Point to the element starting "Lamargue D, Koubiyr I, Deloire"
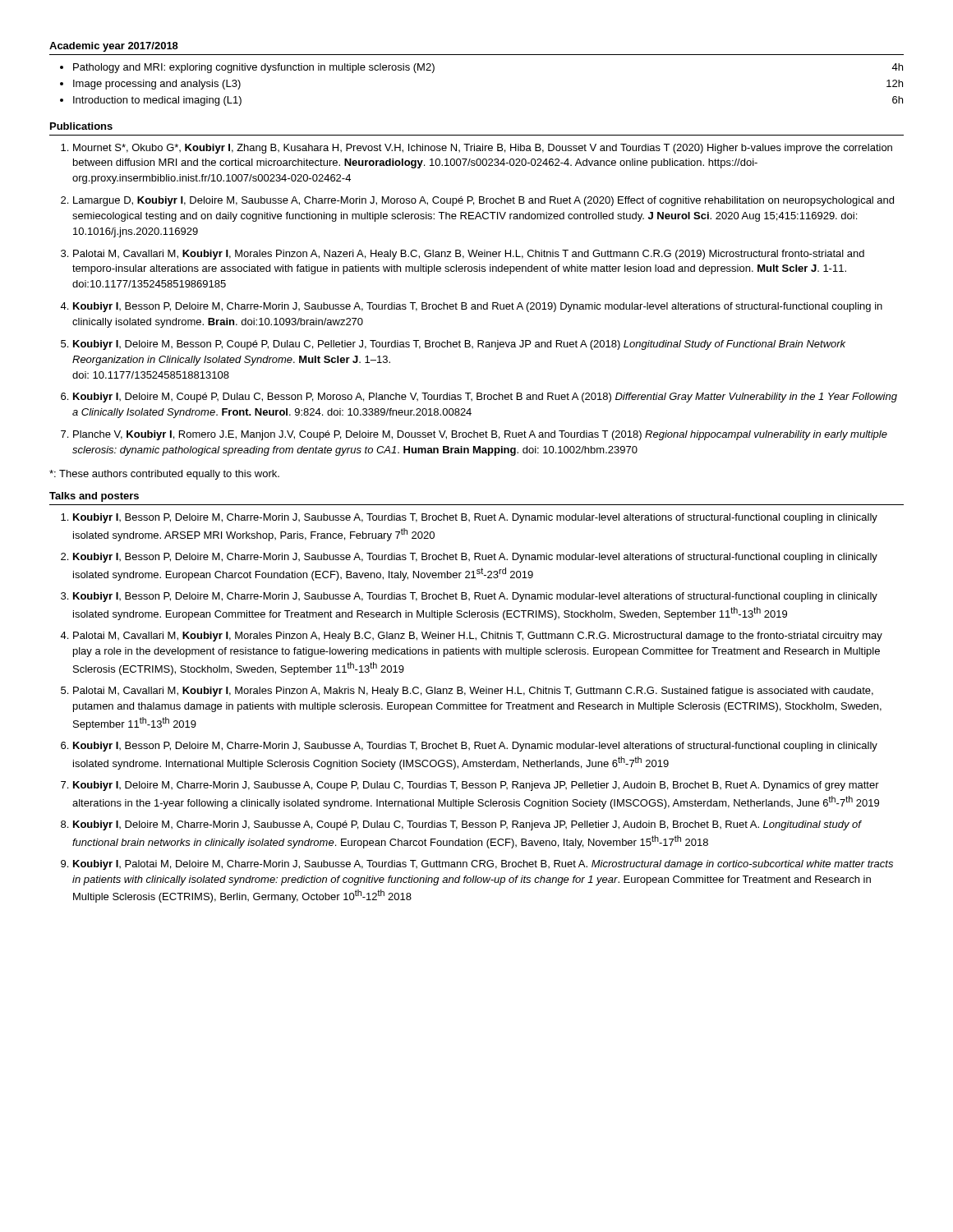 pyautogui.click(x=484, y=216)
